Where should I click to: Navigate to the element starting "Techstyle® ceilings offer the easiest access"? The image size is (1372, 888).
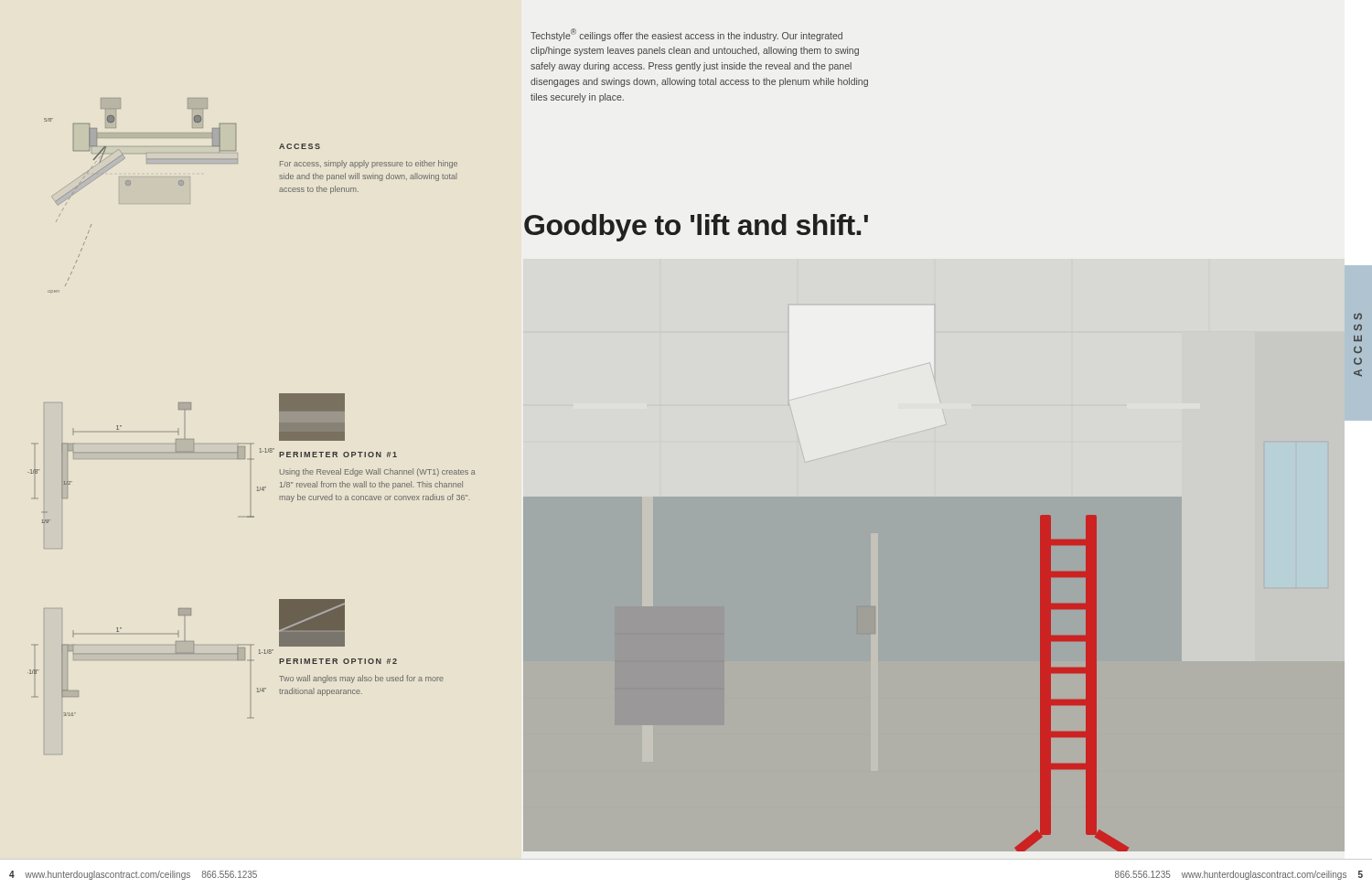(x=704, y=65)
